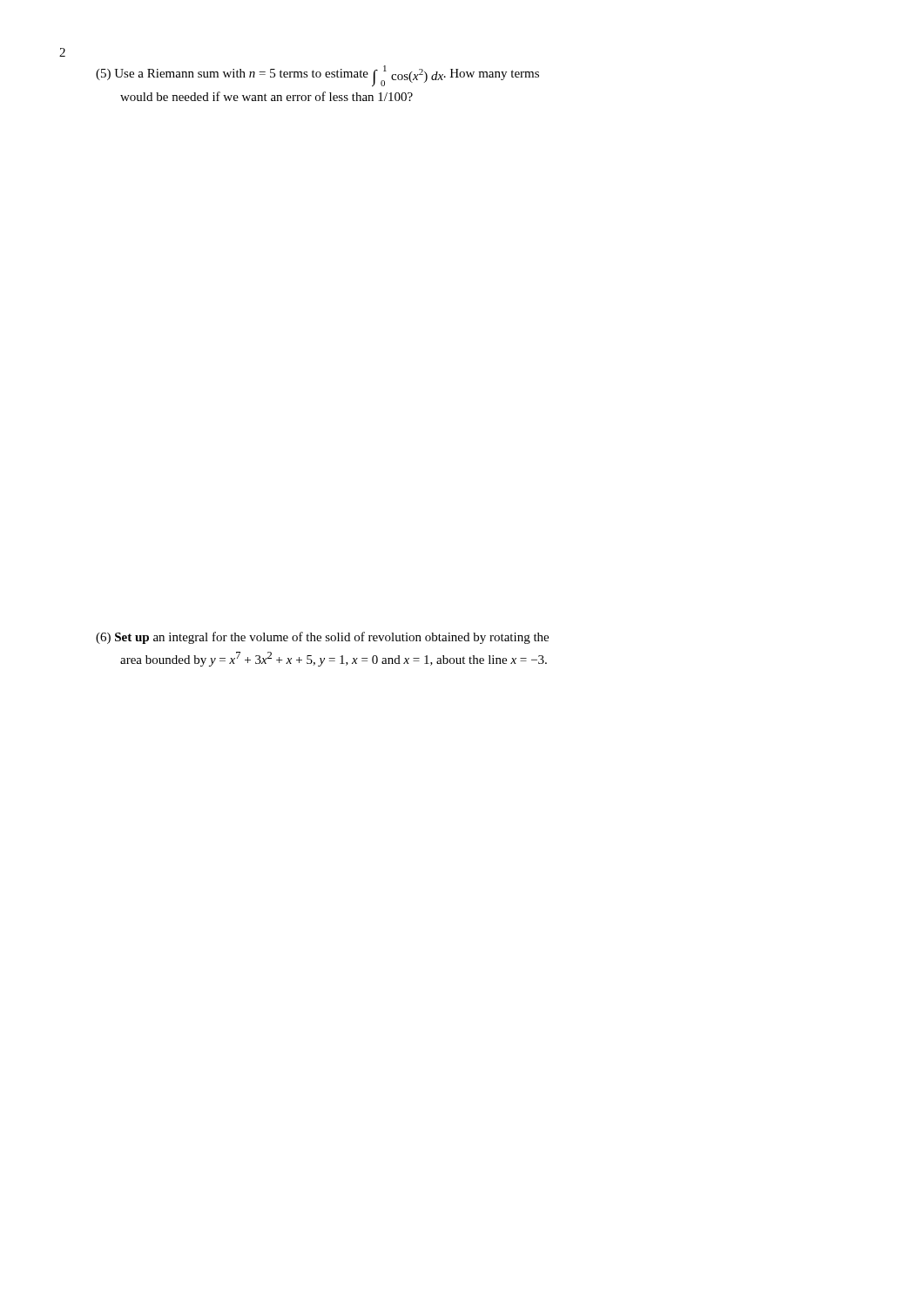
Task: Click on the list item containing "(5) Use a Riemann sum with n"
Action: pyautogui.click(x=475, y=85)
